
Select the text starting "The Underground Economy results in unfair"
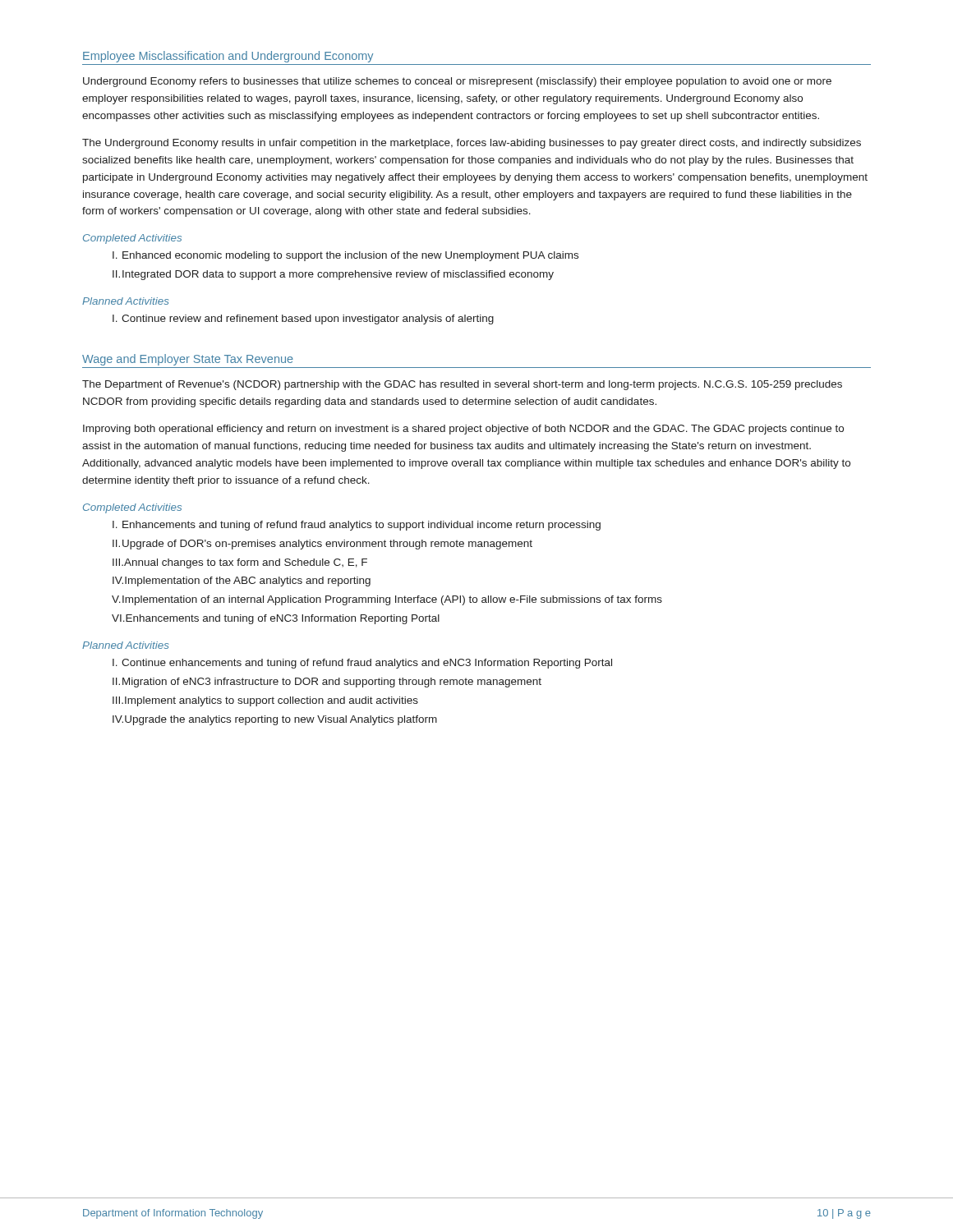click(476, 177)
